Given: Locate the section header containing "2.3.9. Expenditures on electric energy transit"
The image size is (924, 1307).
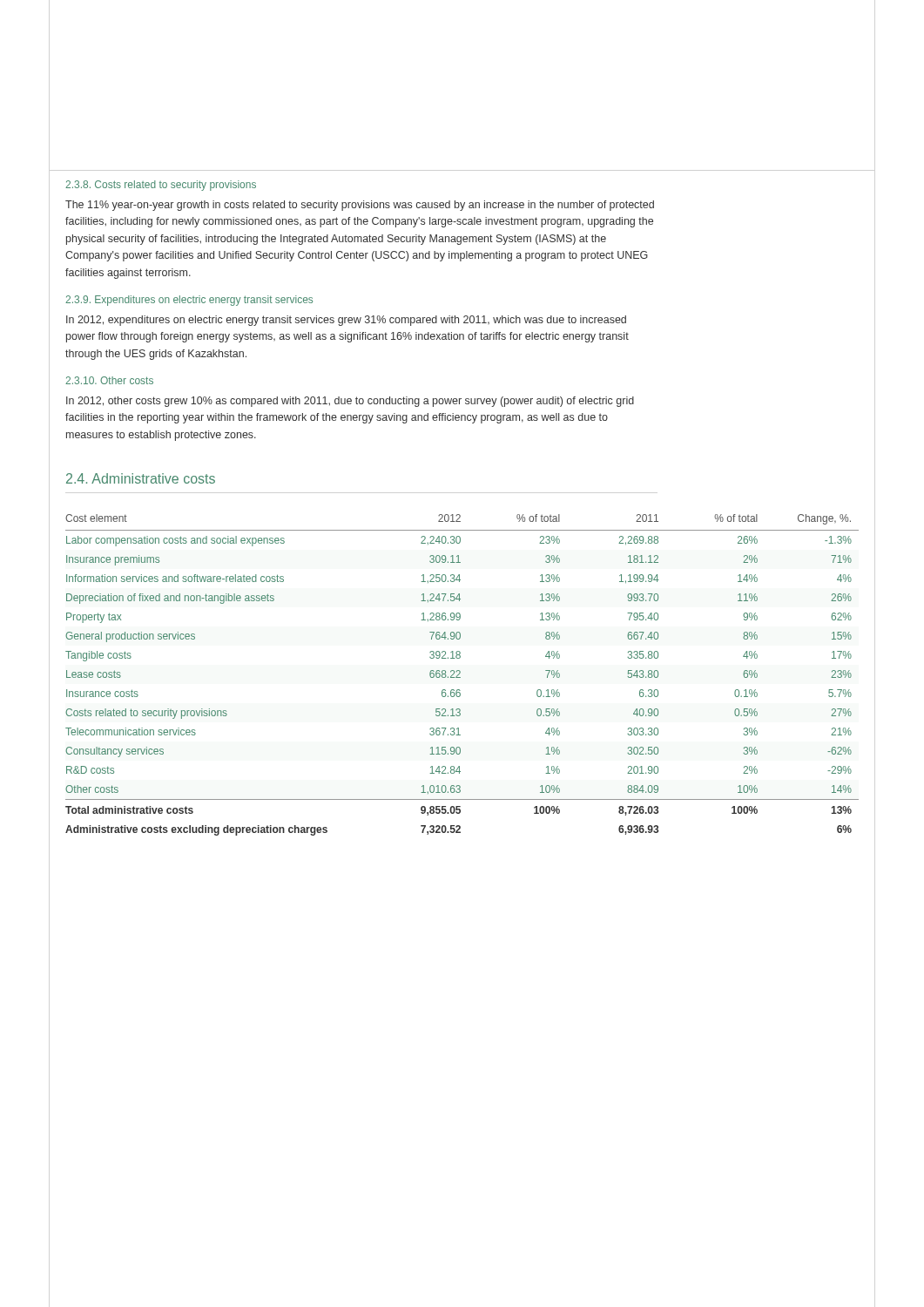Looking at the screenshot, I should click(x=189, y=300).
